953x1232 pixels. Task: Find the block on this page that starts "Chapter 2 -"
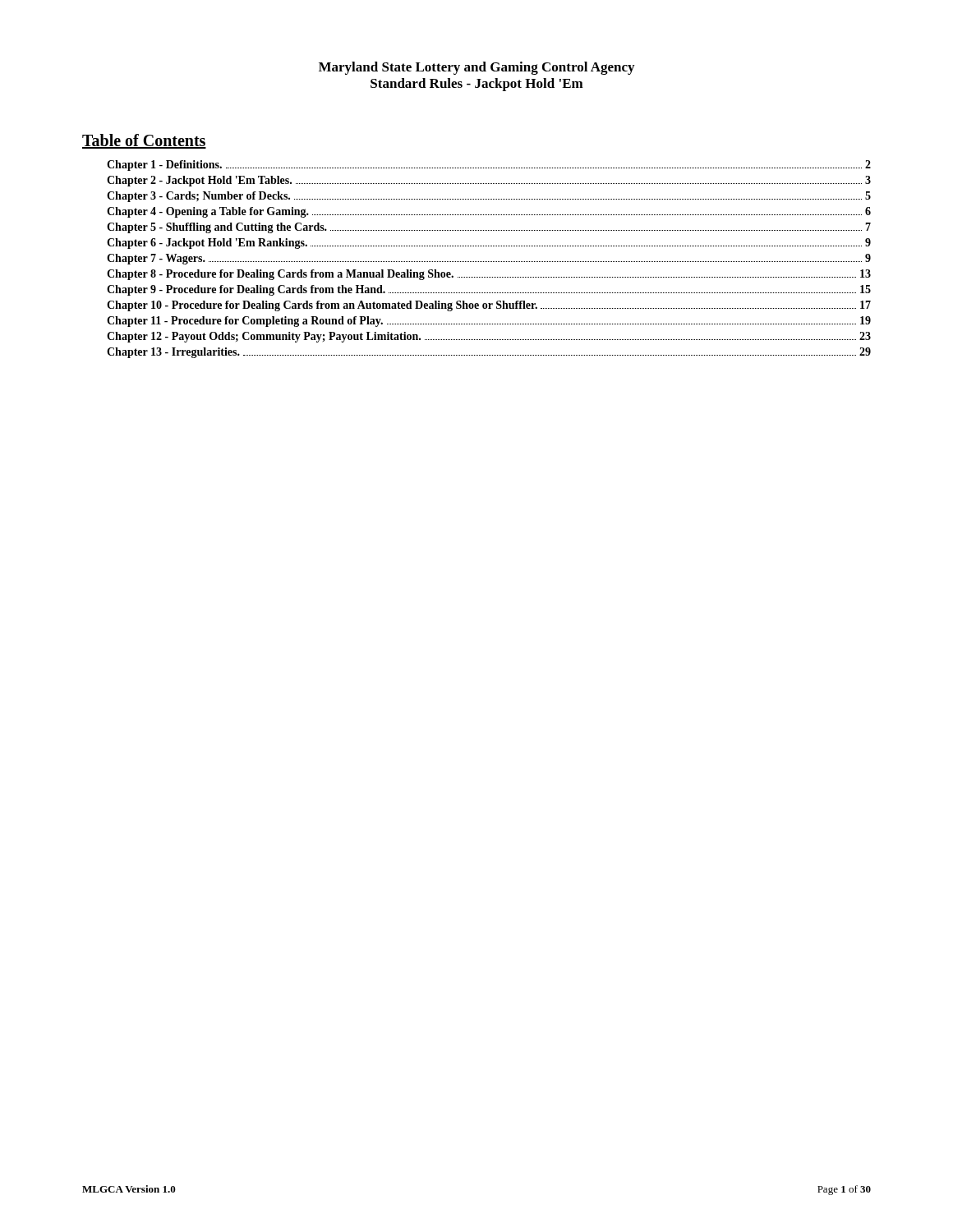(x=489, y=181)
